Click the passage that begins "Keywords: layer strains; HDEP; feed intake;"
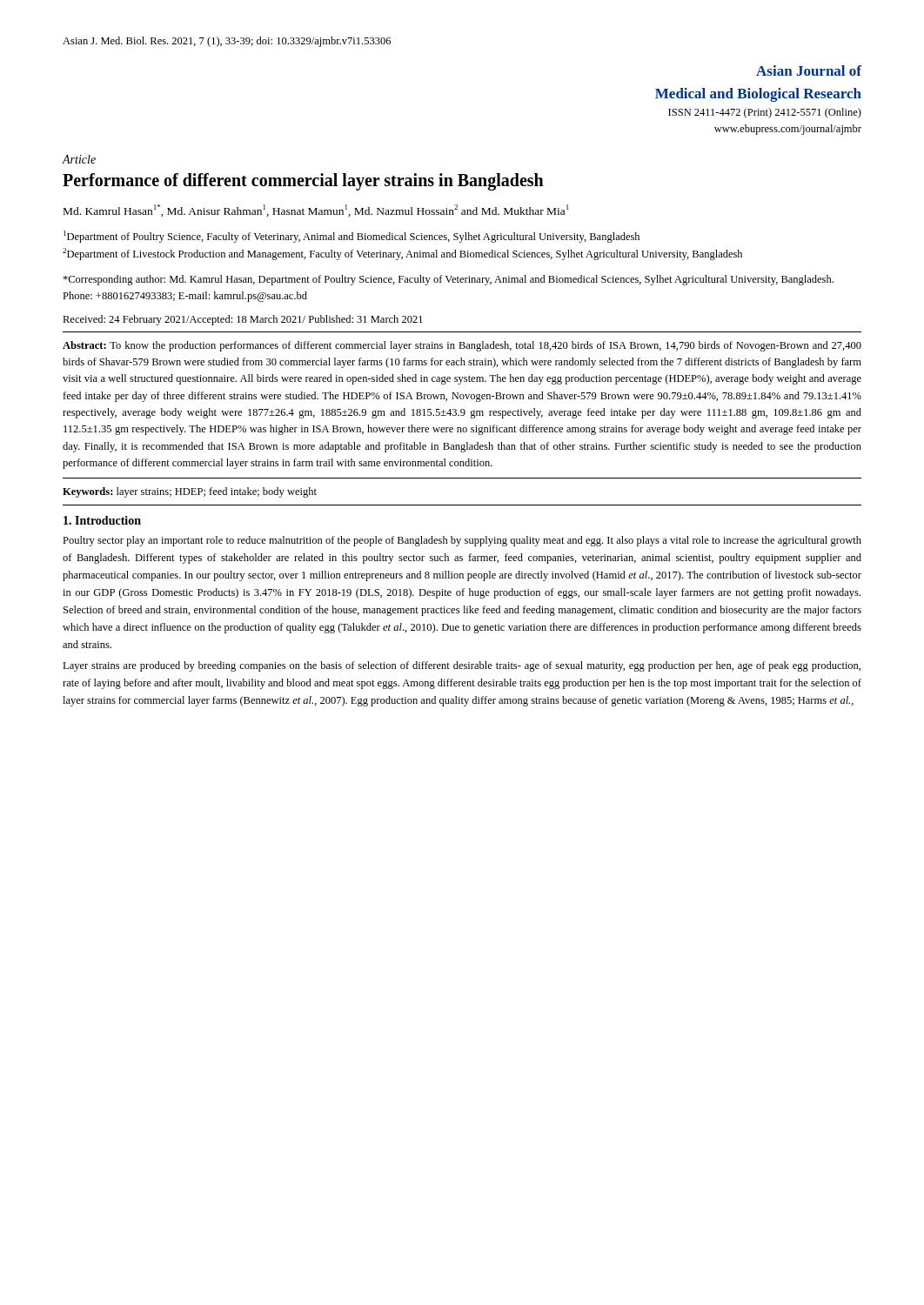This screenshot has height=1305, width=924. click(190, 491)
